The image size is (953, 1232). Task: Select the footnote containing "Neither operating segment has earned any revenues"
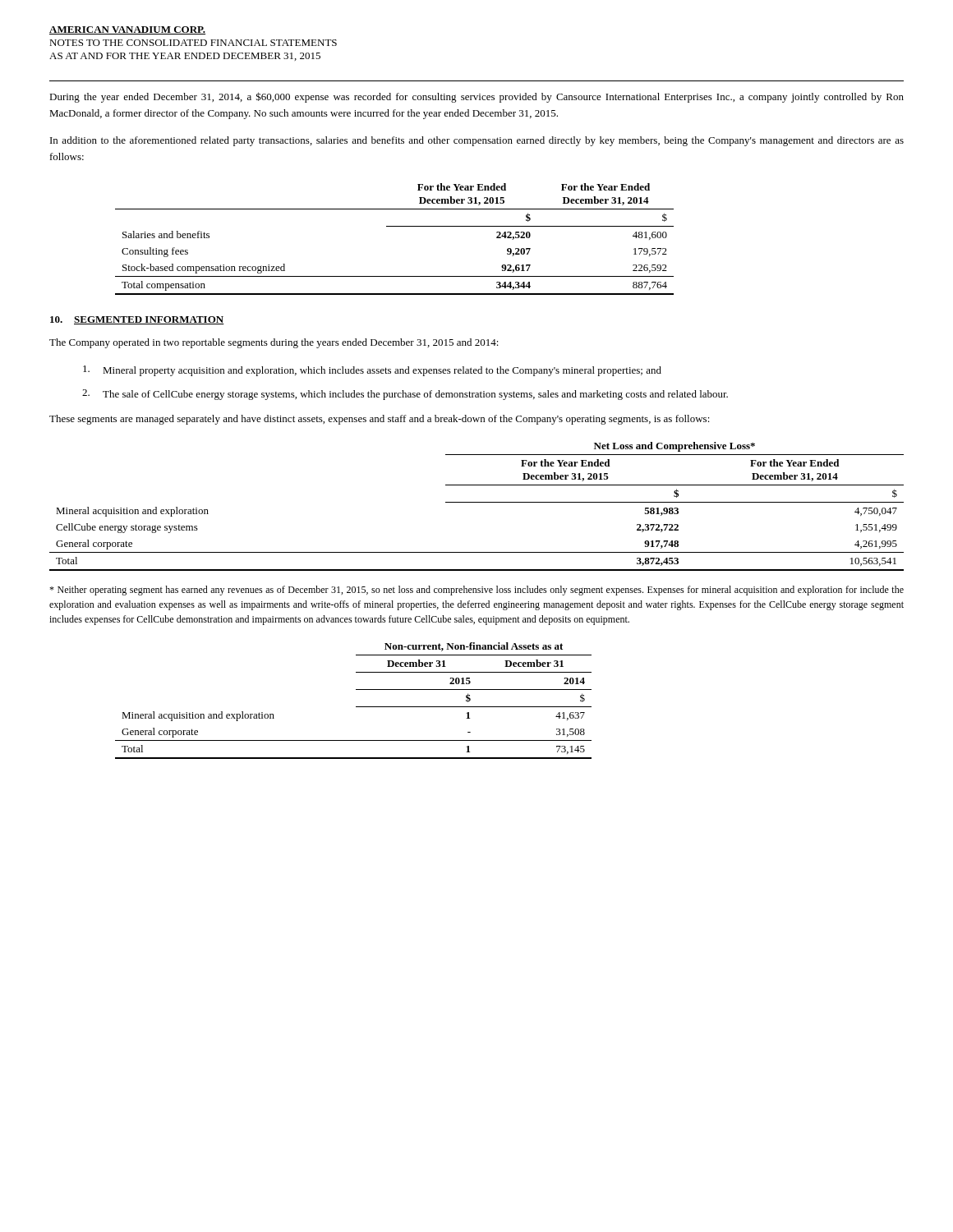tap(476, 604)
